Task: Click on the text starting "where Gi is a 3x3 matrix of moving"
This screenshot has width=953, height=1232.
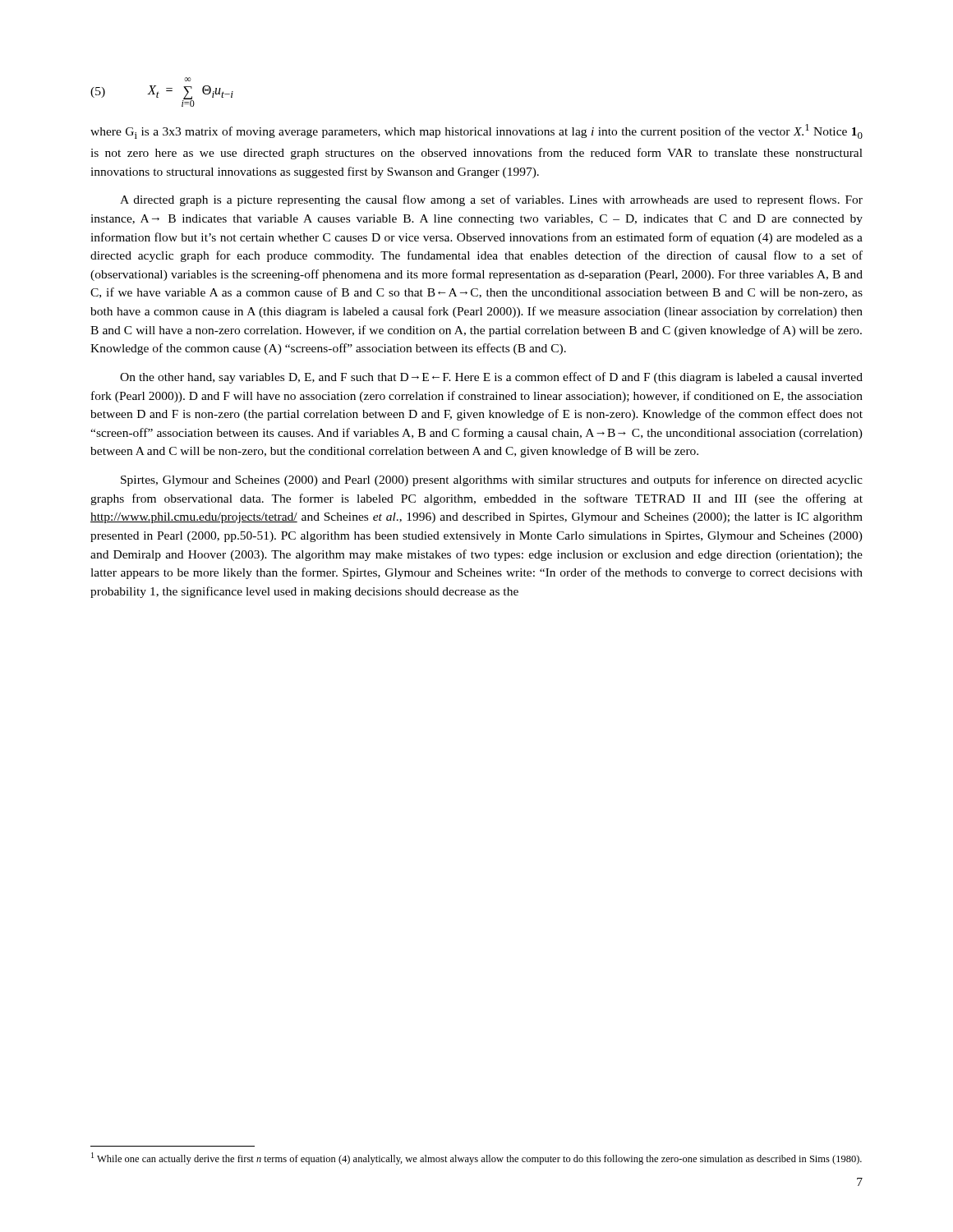Action: coord(476,150)
